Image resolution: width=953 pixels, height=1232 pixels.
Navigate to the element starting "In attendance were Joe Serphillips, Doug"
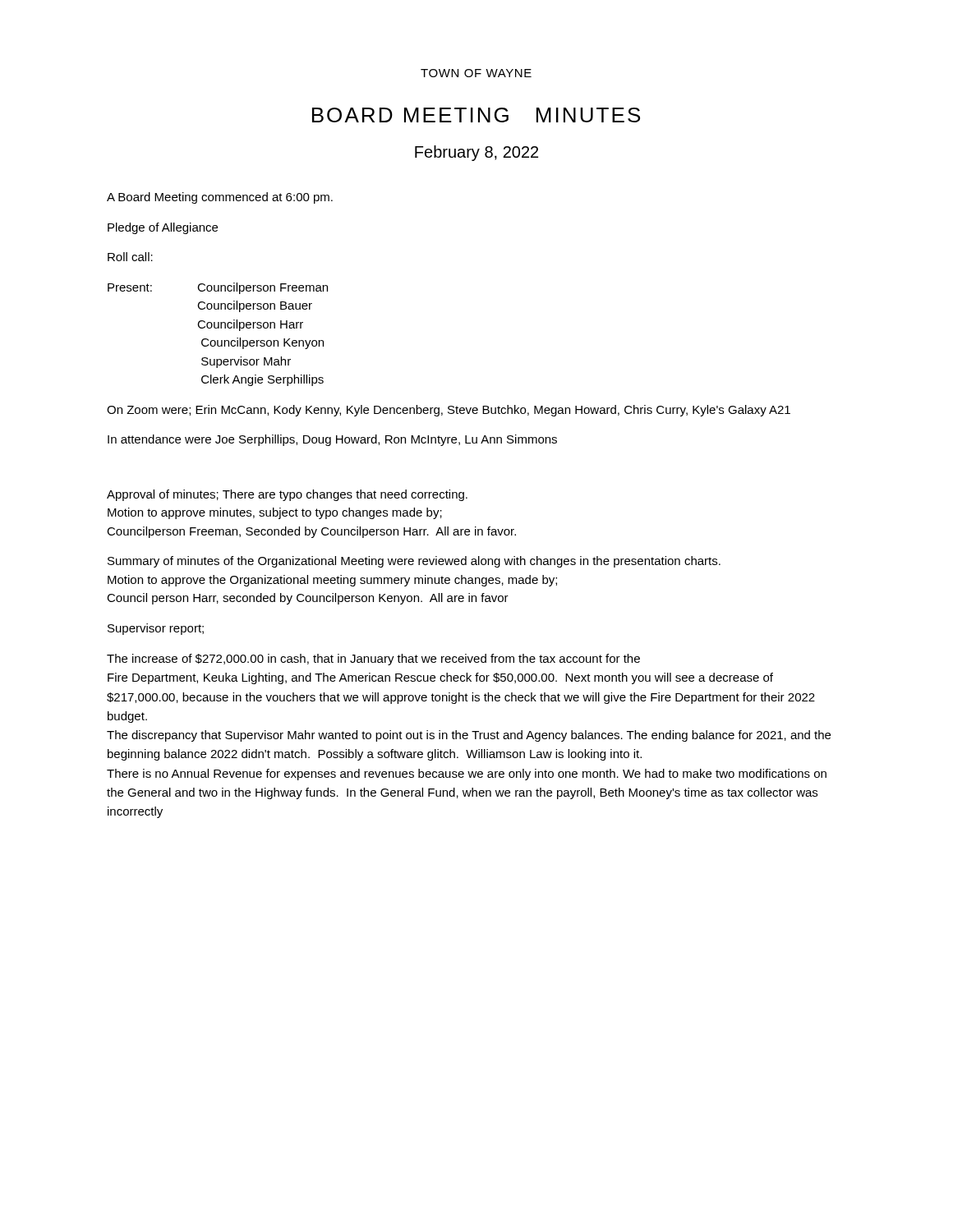(332, 439)
